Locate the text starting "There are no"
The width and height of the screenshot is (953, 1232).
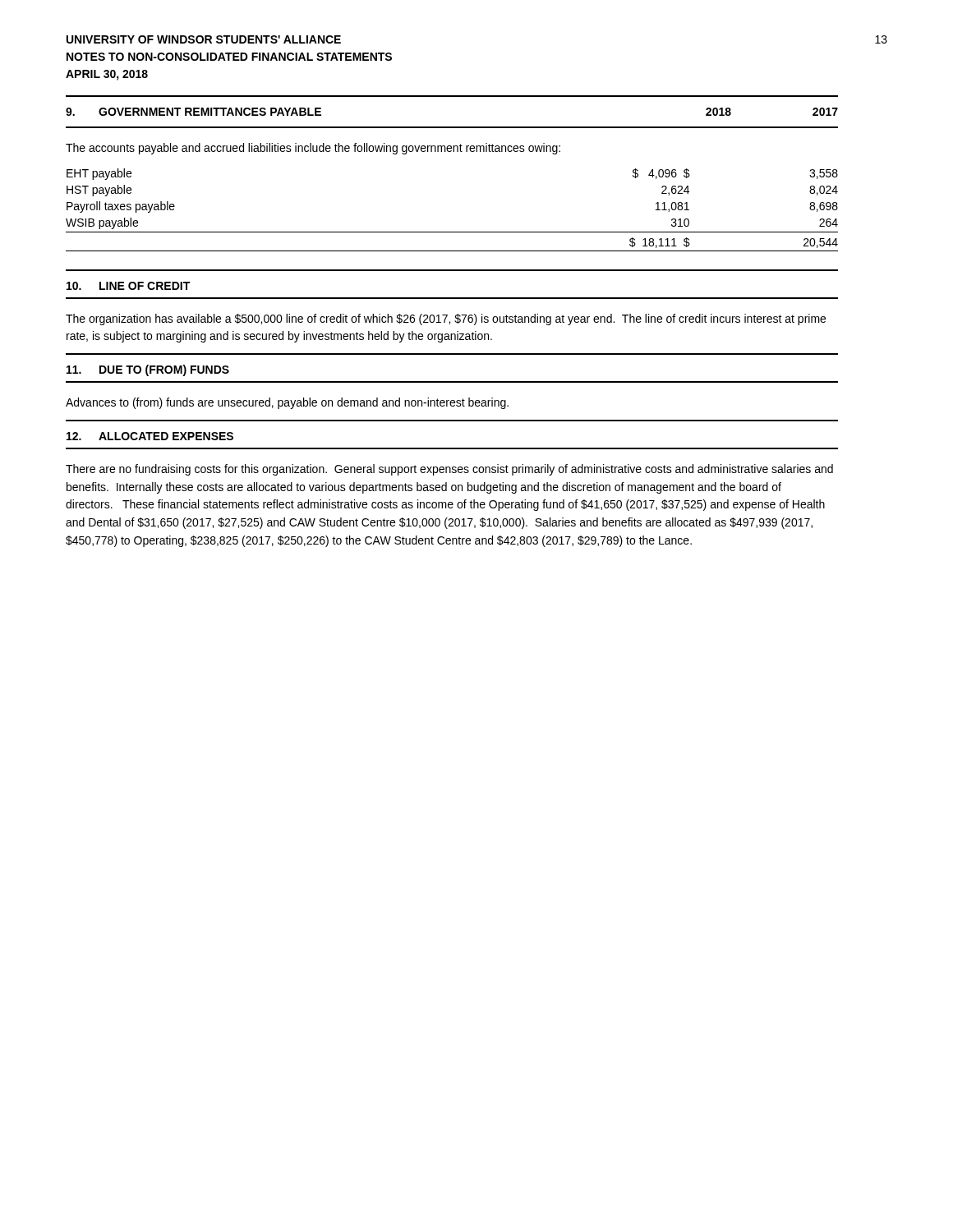point(450,505)
